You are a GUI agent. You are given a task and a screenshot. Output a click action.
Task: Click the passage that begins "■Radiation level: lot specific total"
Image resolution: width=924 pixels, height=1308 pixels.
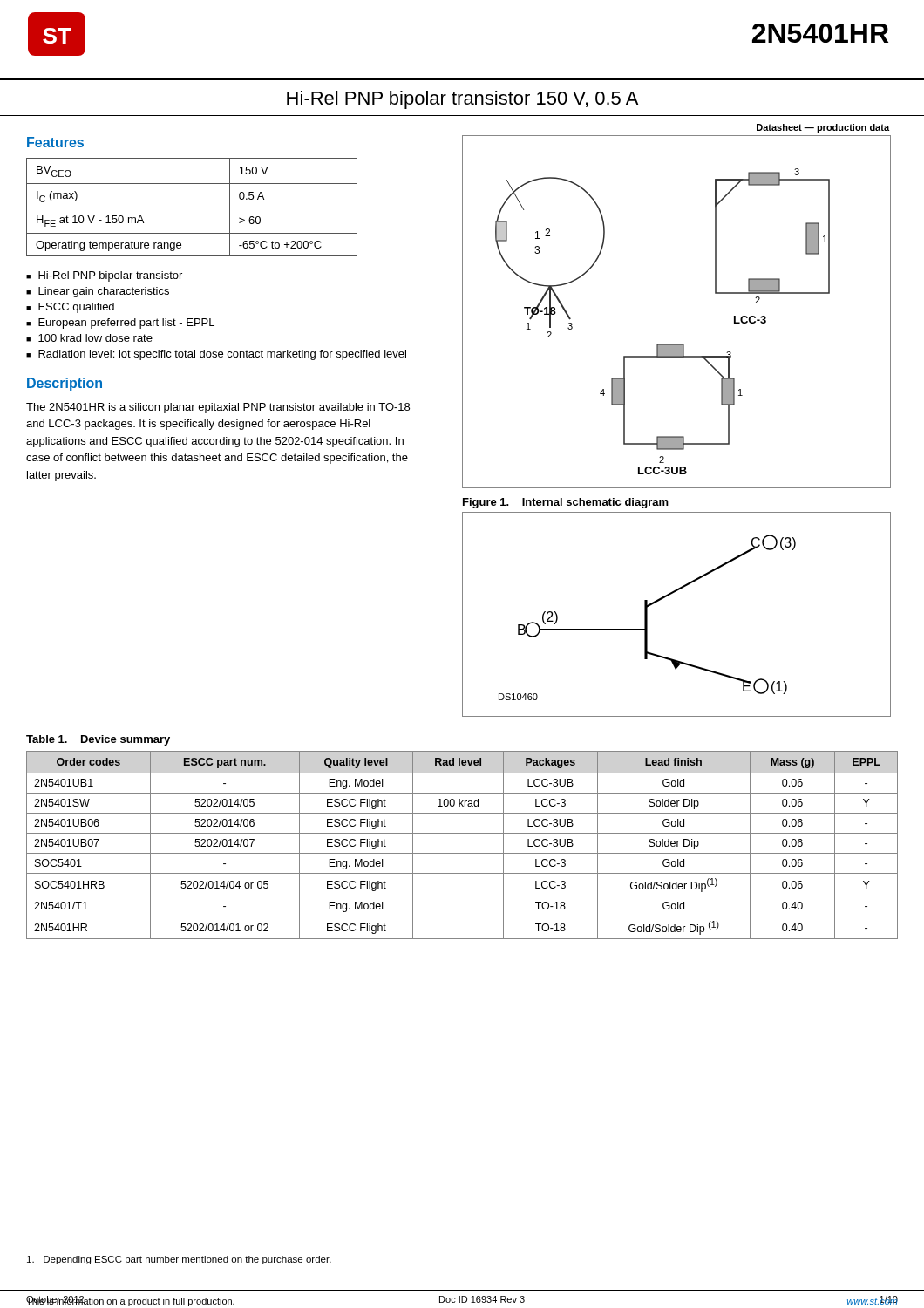217,353
